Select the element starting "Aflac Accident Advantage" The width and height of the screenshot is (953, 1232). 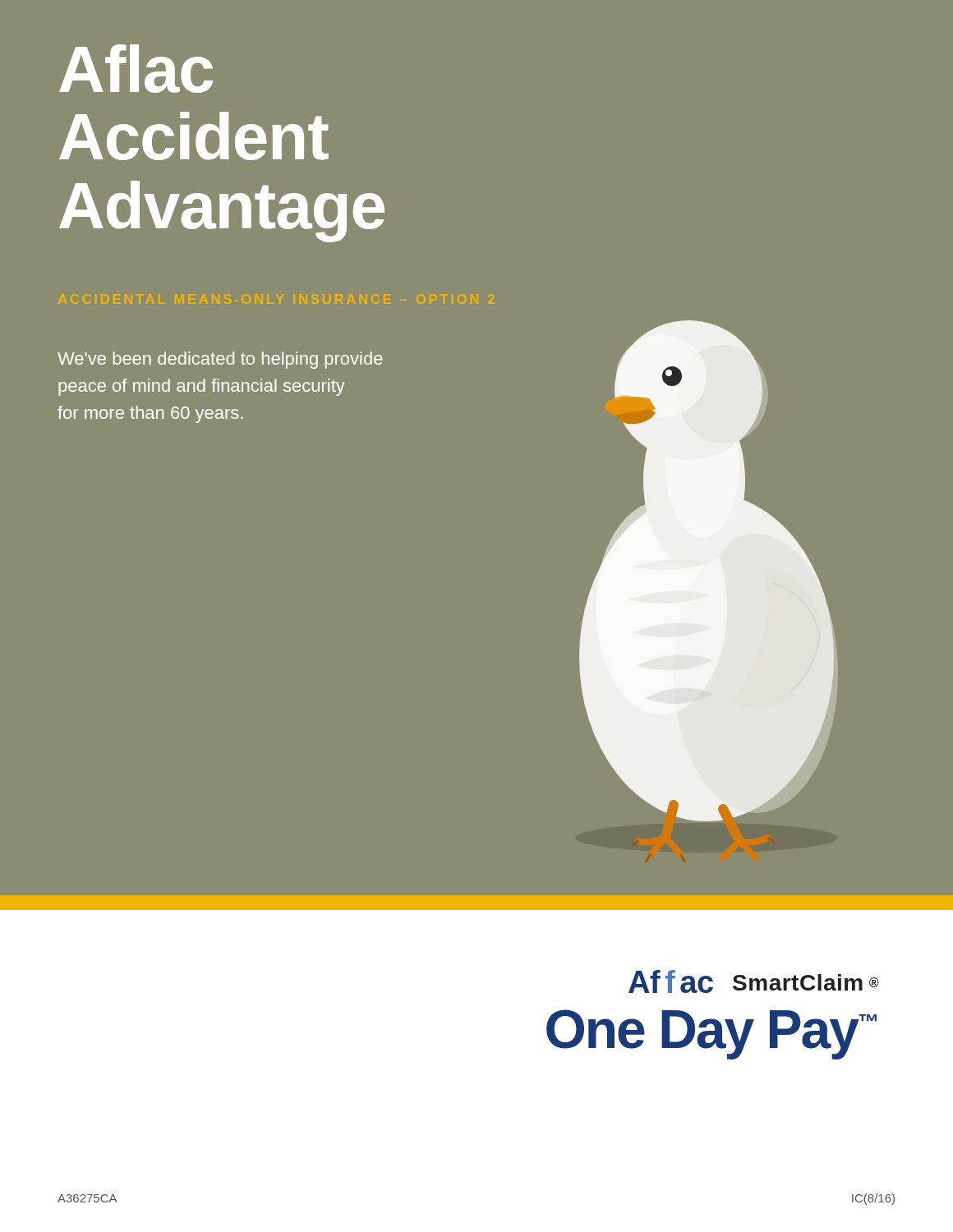coord(296,139)
